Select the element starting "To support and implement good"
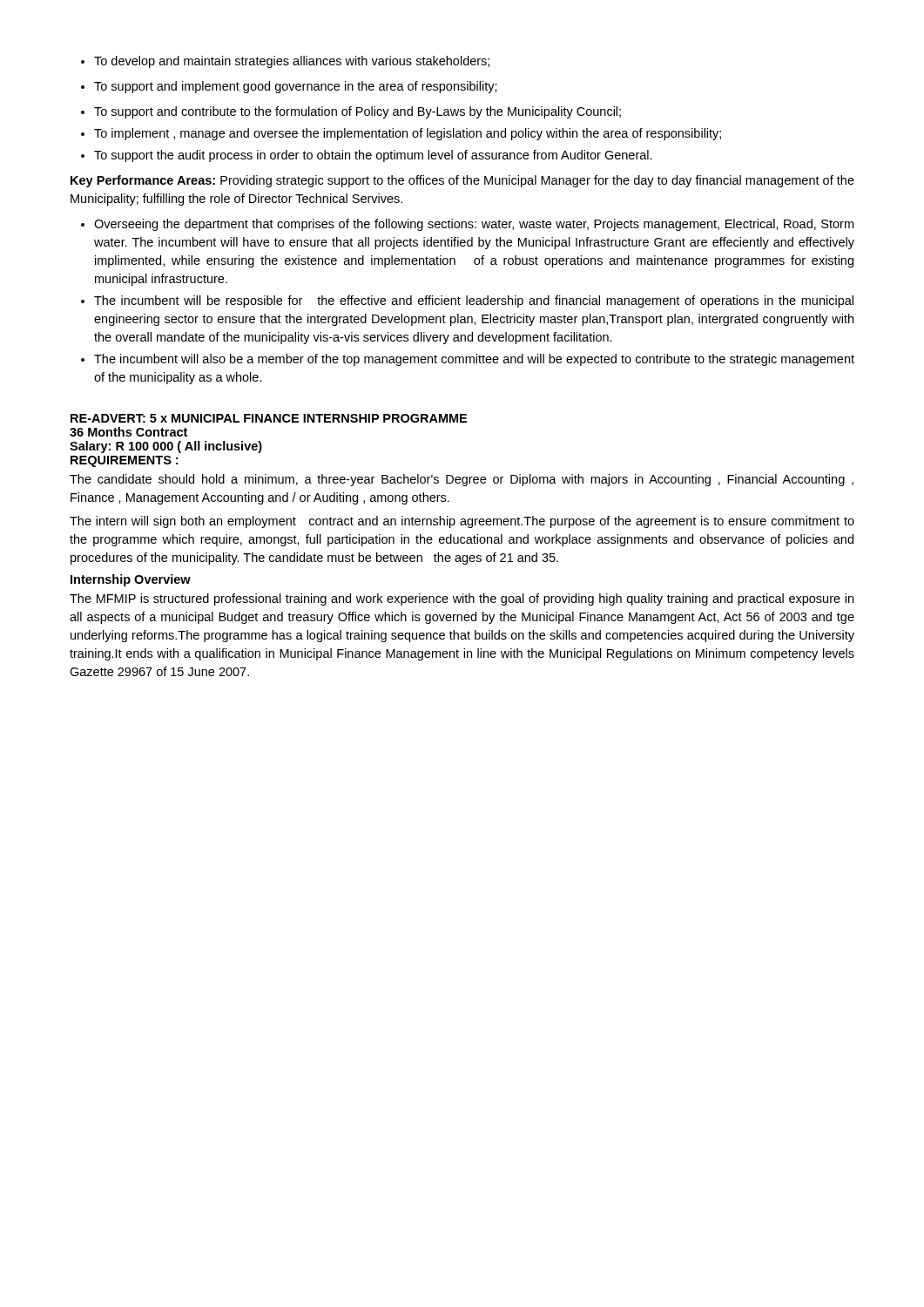 [x=462, y=88]
